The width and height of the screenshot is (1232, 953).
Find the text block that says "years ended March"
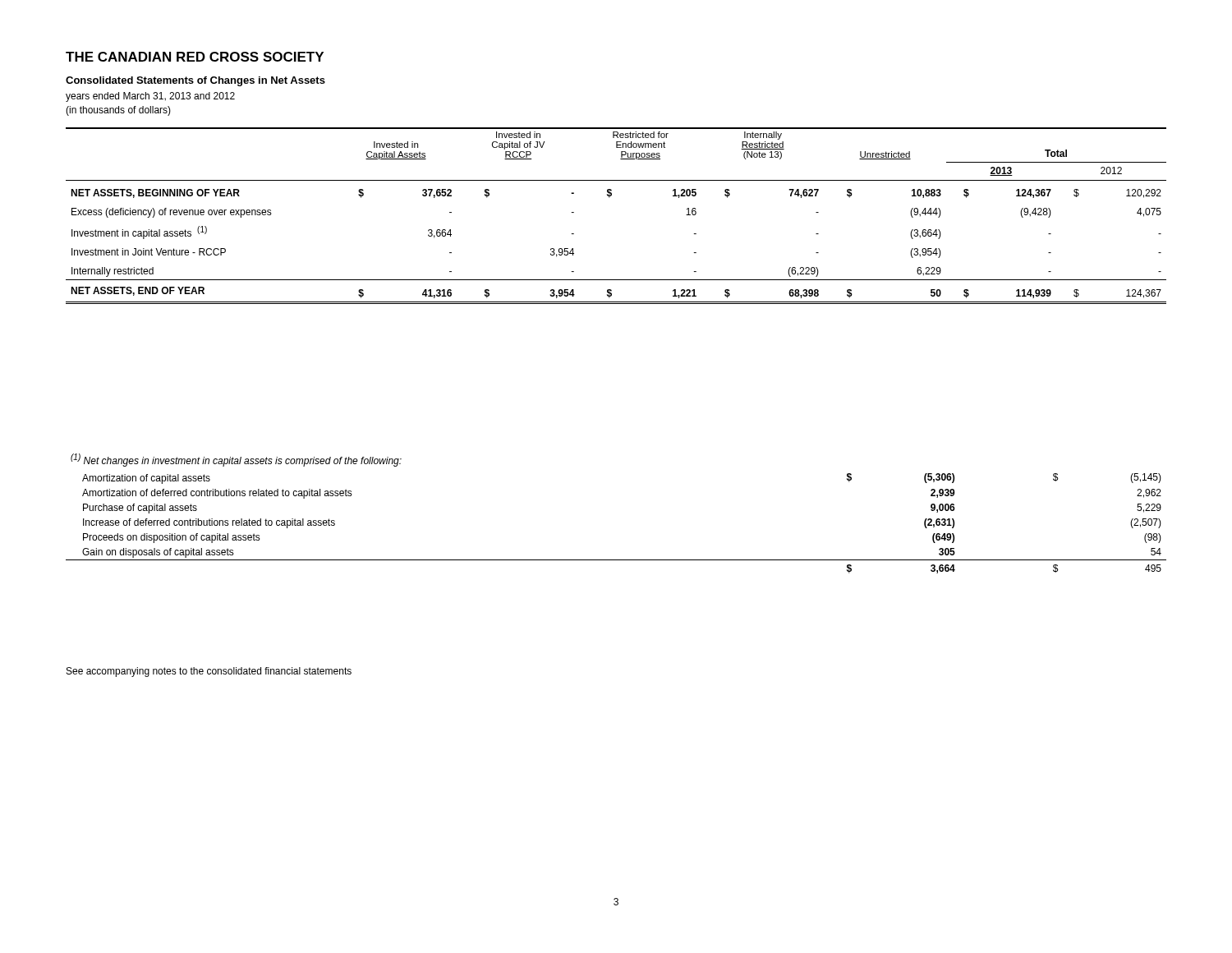click(x=150, y=96)
